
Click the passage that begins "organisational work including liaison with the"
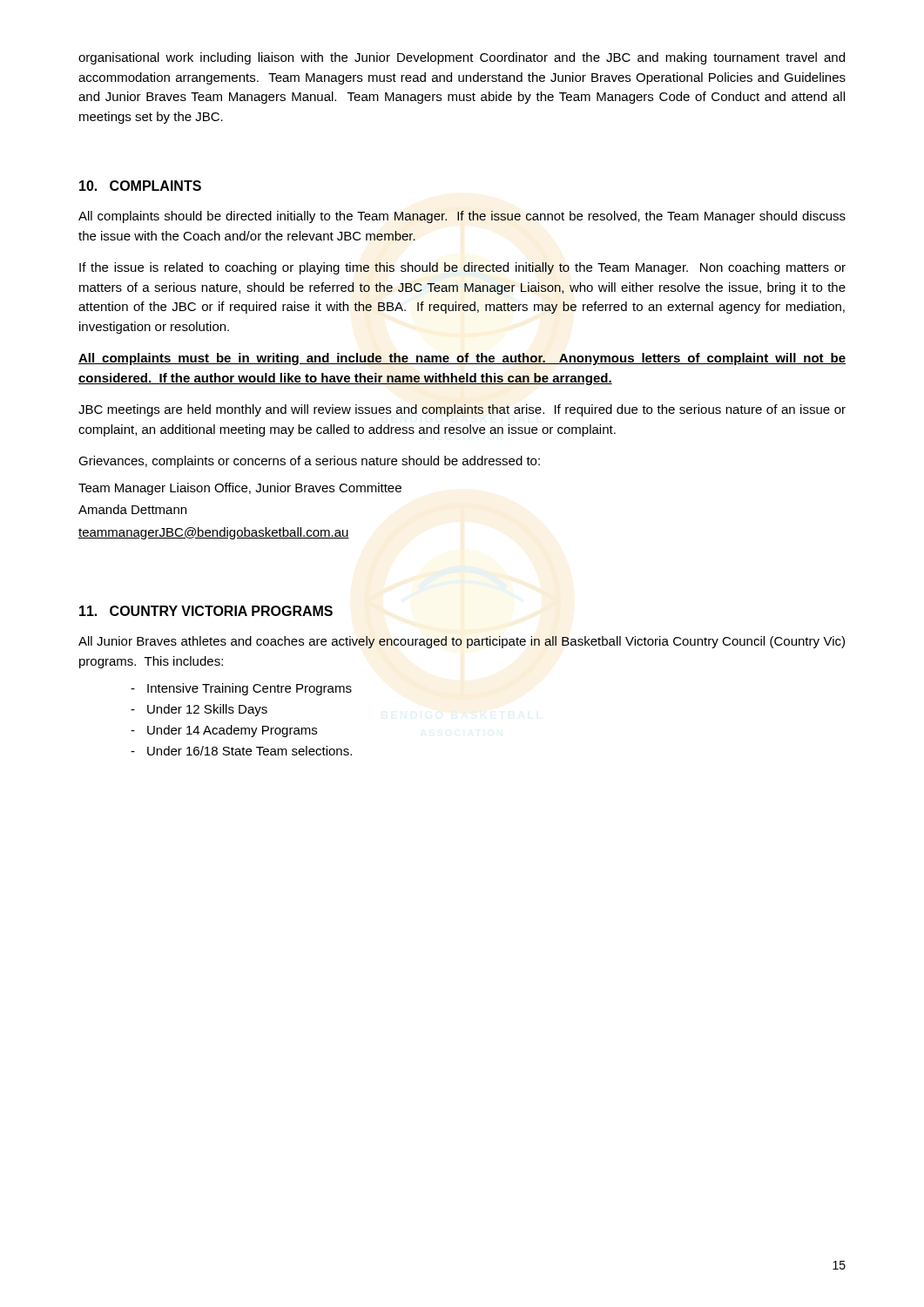(462, 86)
